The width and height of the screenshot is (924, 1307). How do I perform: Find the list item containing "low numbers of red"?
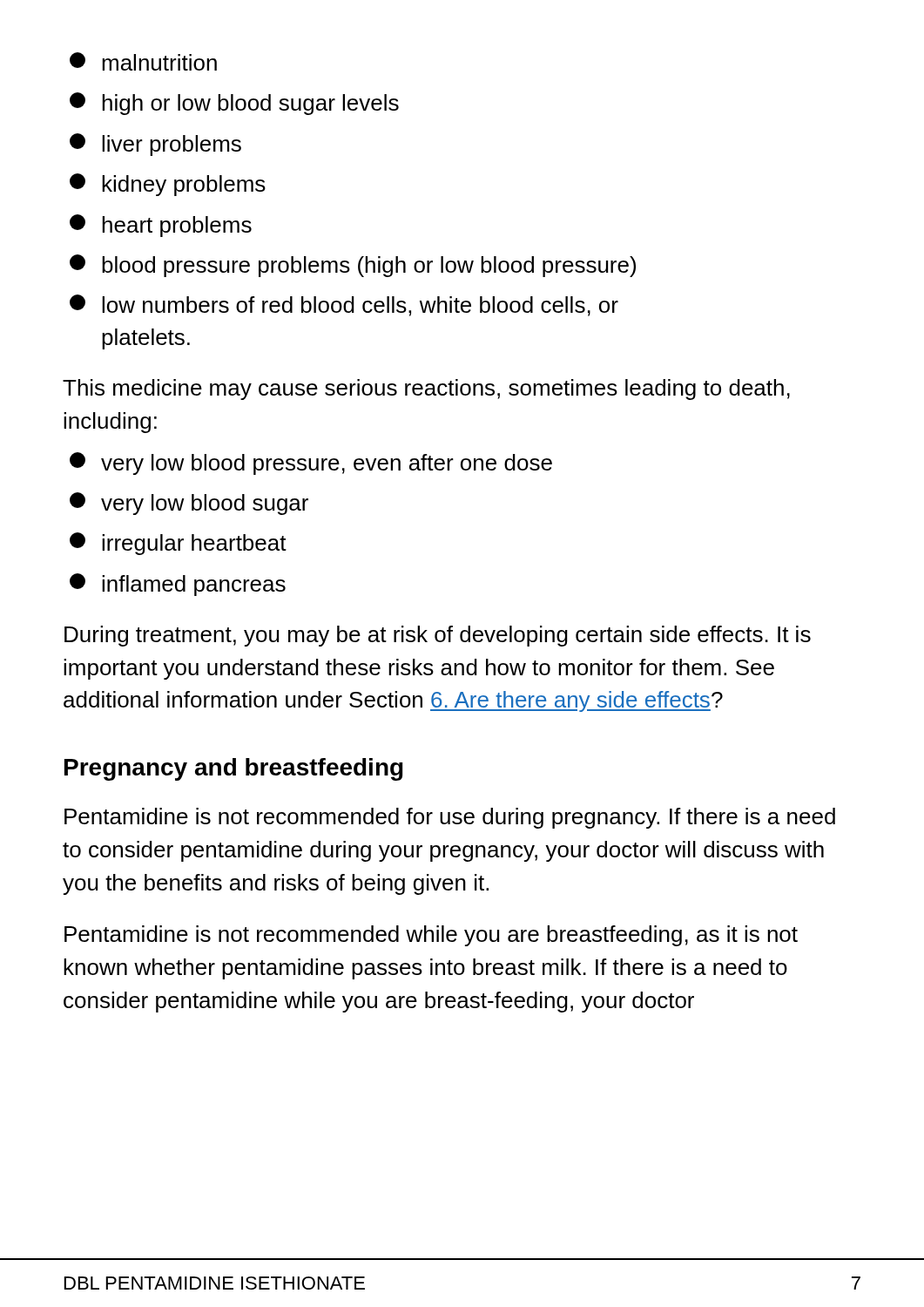[465, 321]
